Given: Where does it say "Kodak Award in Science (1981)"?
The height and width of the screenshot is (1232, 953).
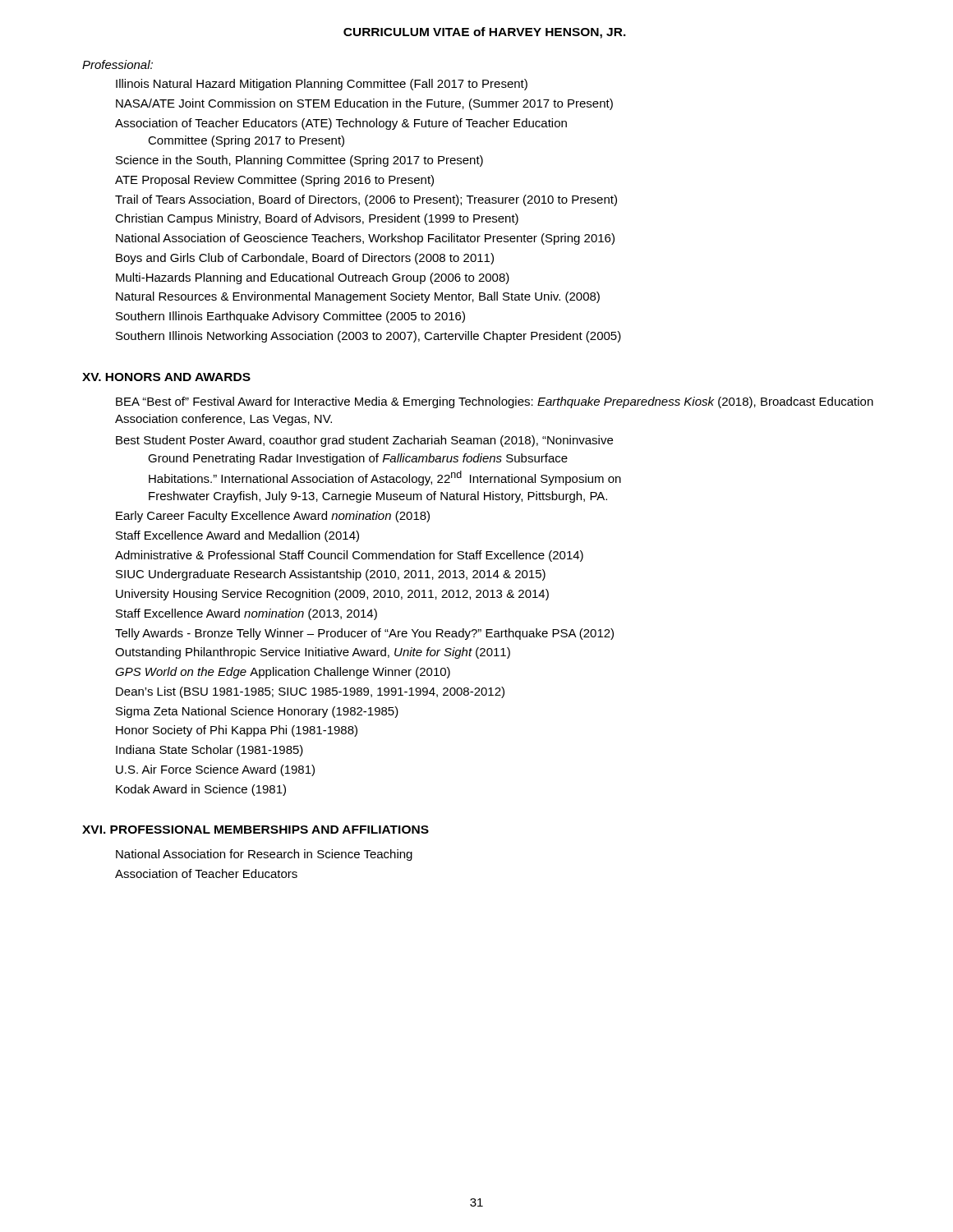Looking at the screenshot, I should pyautogui.click(x=201, y=788).
